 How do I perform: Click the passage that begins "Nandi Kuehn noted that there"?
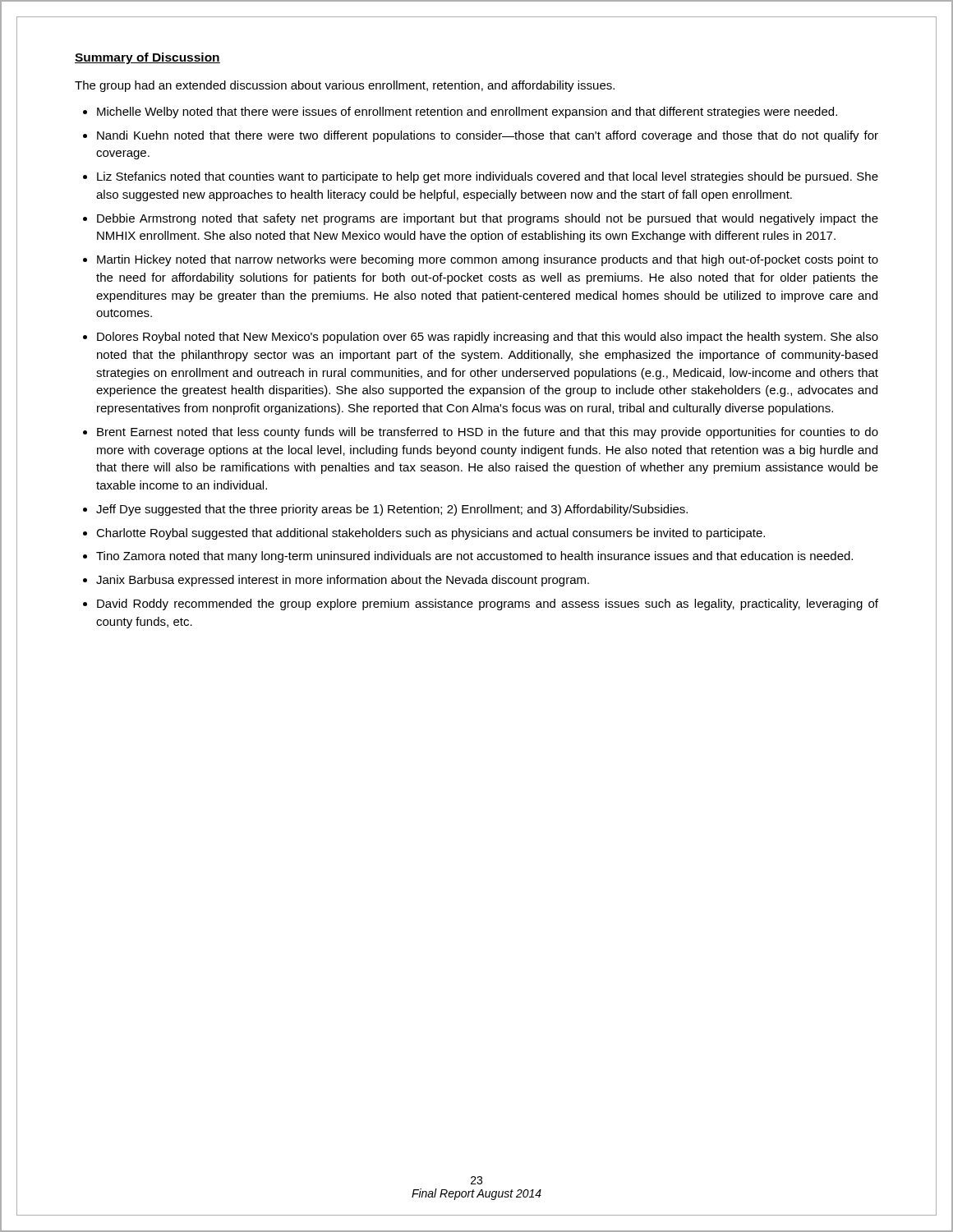pos(487,144)
